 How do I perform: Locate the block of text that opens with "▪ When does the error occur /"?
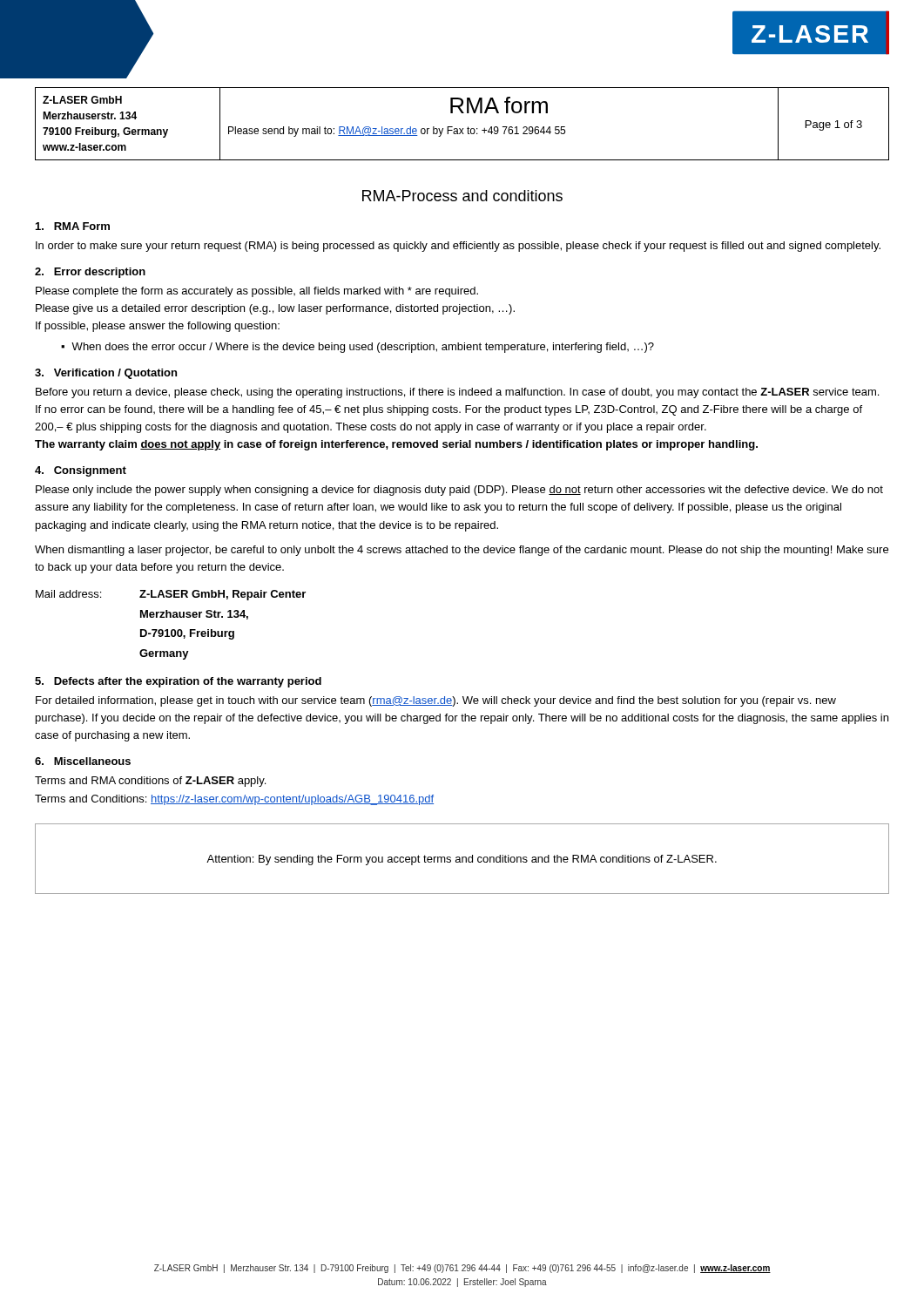[x=357, y=346]
